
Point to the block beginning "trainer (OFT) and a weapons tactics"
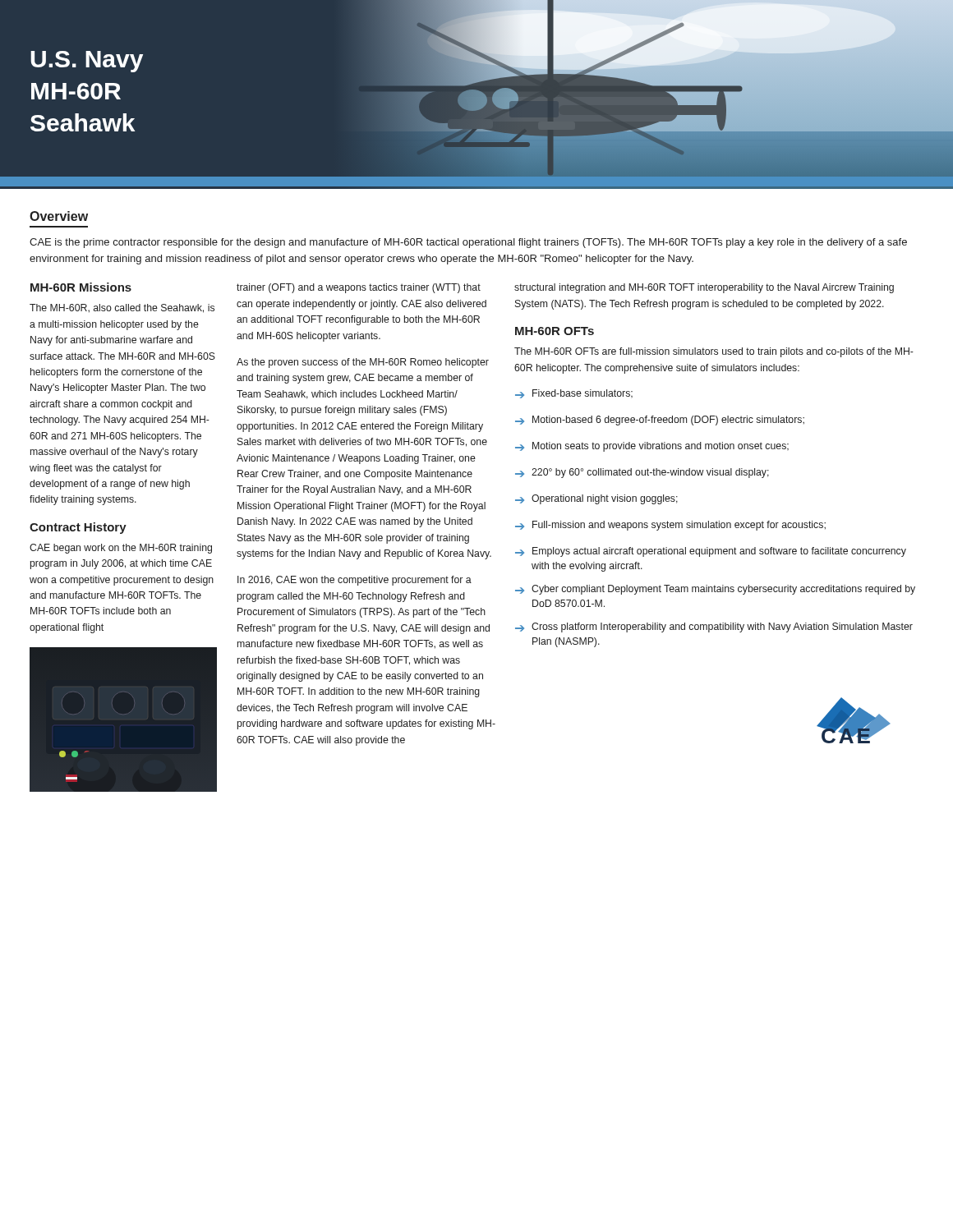362,312
